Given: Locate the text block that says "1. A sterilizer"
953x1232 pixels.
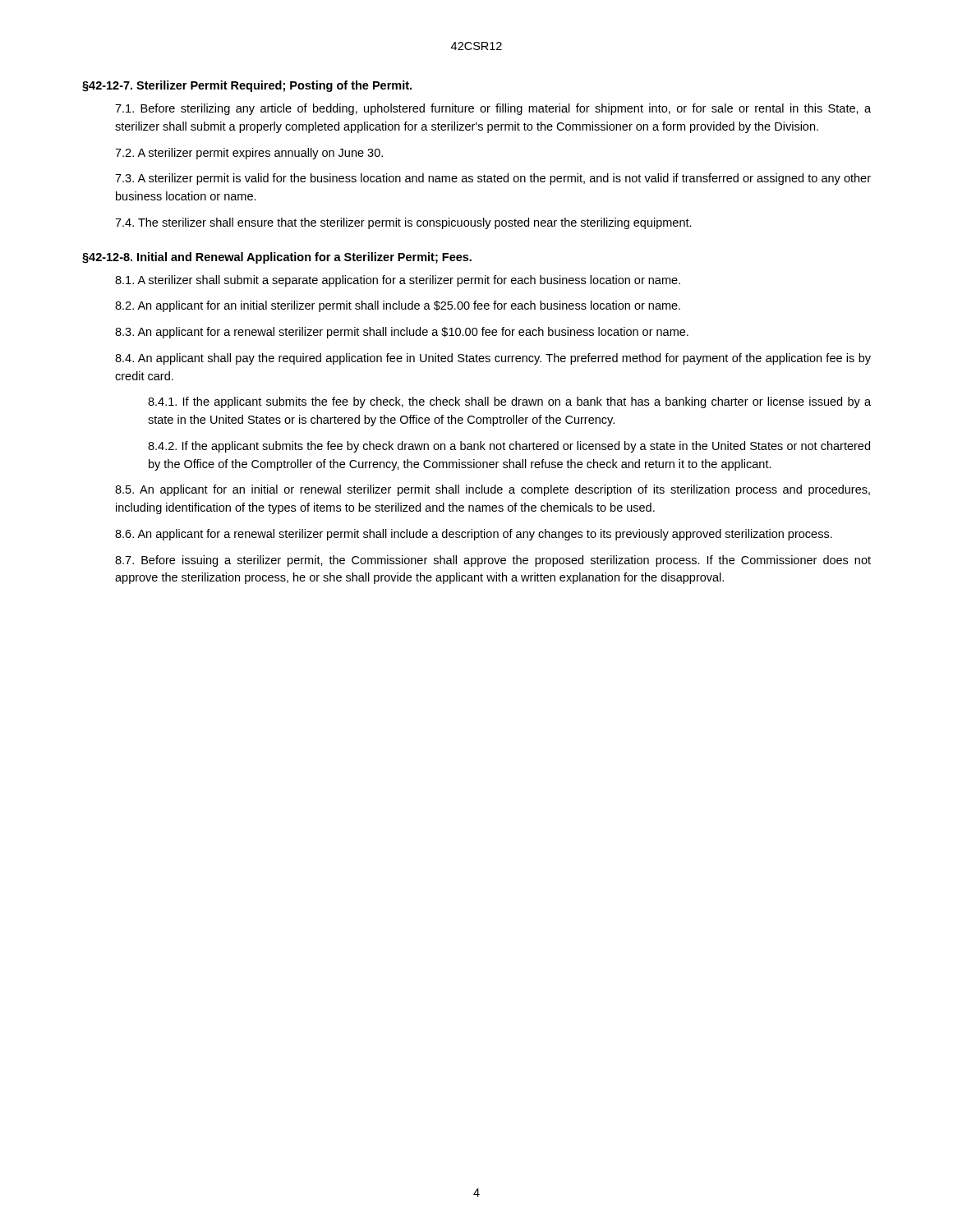Looking at the screenshot, I should click(x=398, y=280).
